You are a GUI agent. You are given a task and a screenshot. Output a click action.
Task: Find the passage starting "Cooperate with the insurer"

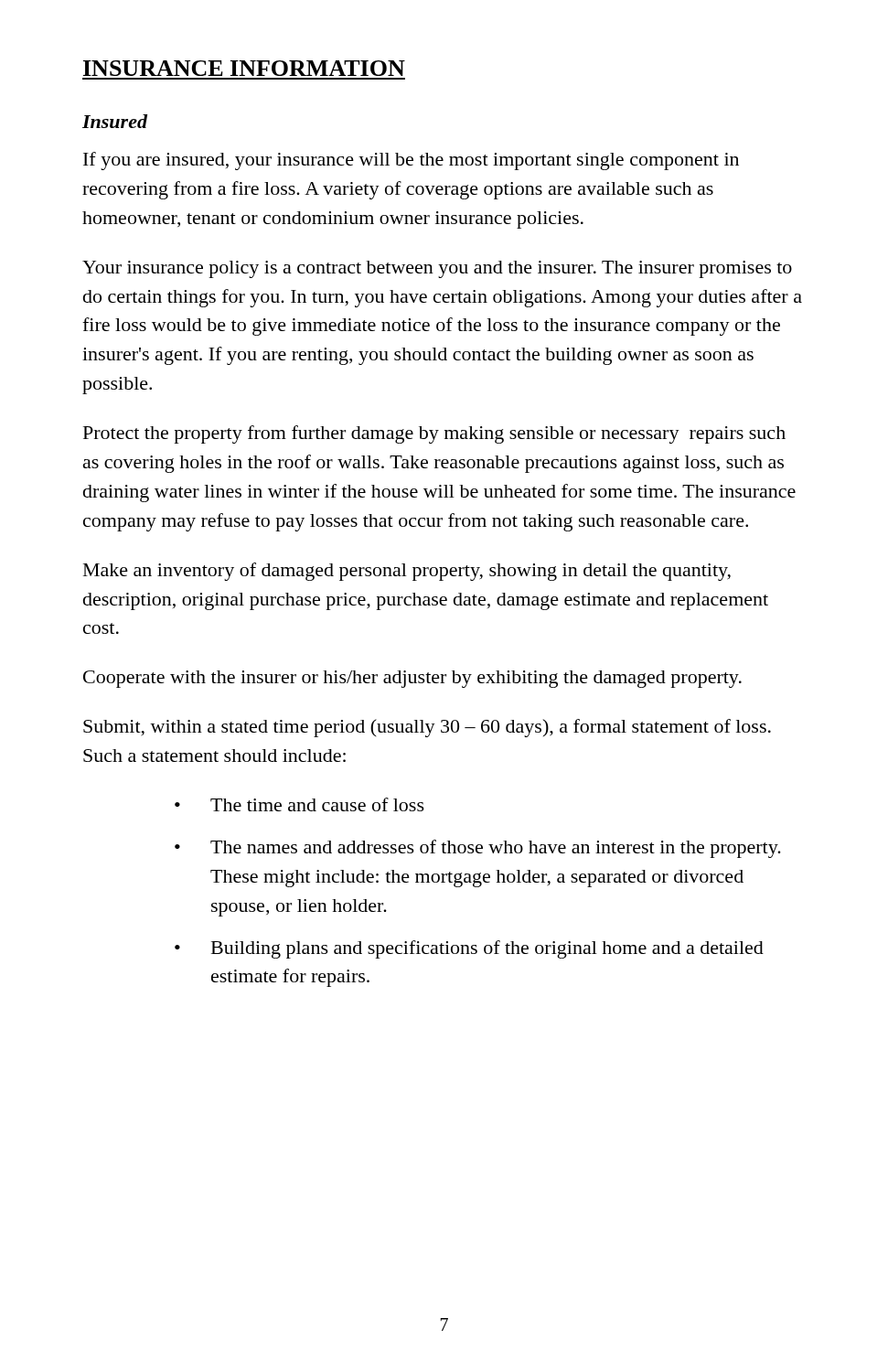(412, 677)
